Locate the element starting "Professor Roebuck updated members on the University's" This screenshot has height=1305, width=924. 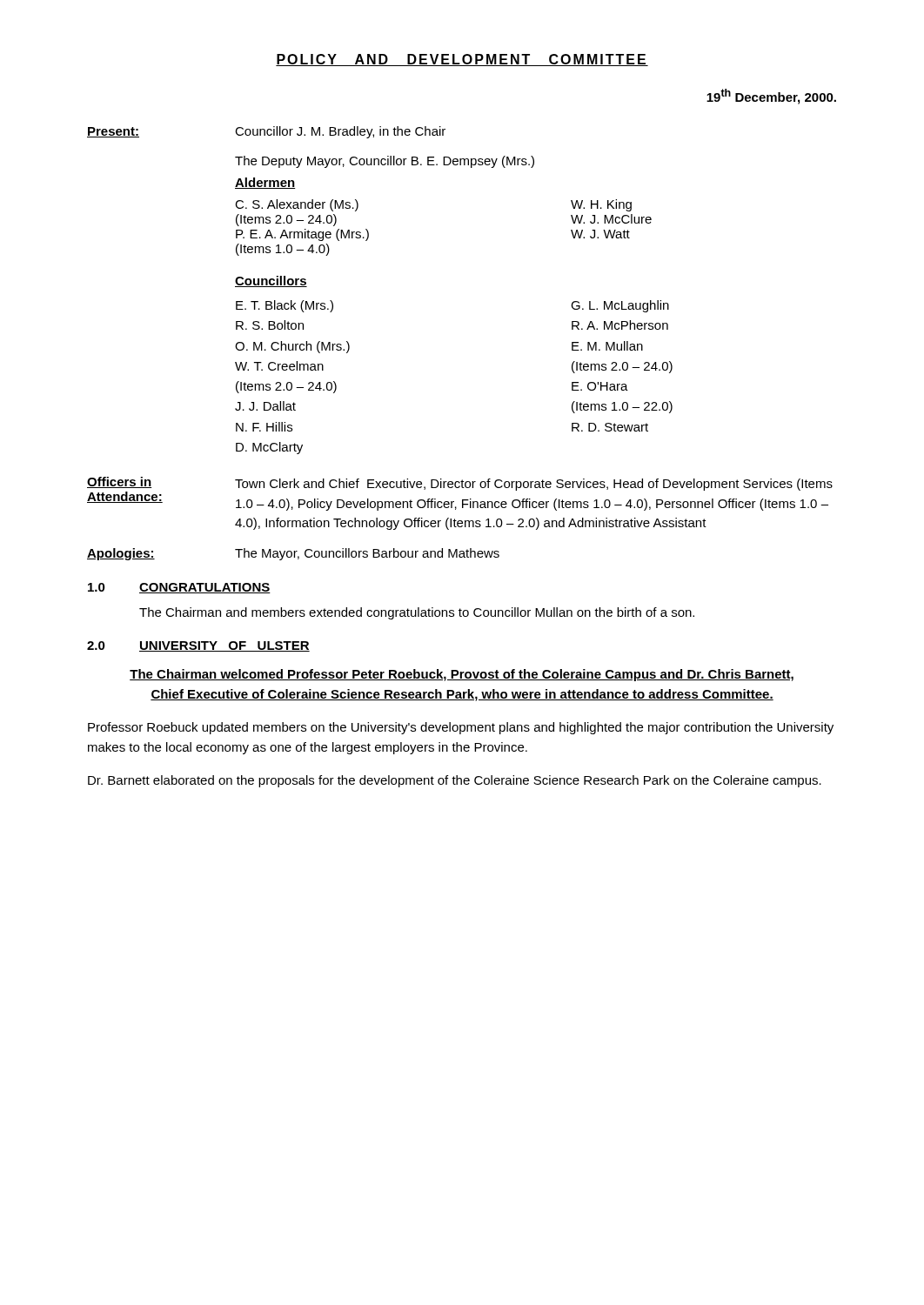point(460,737)
